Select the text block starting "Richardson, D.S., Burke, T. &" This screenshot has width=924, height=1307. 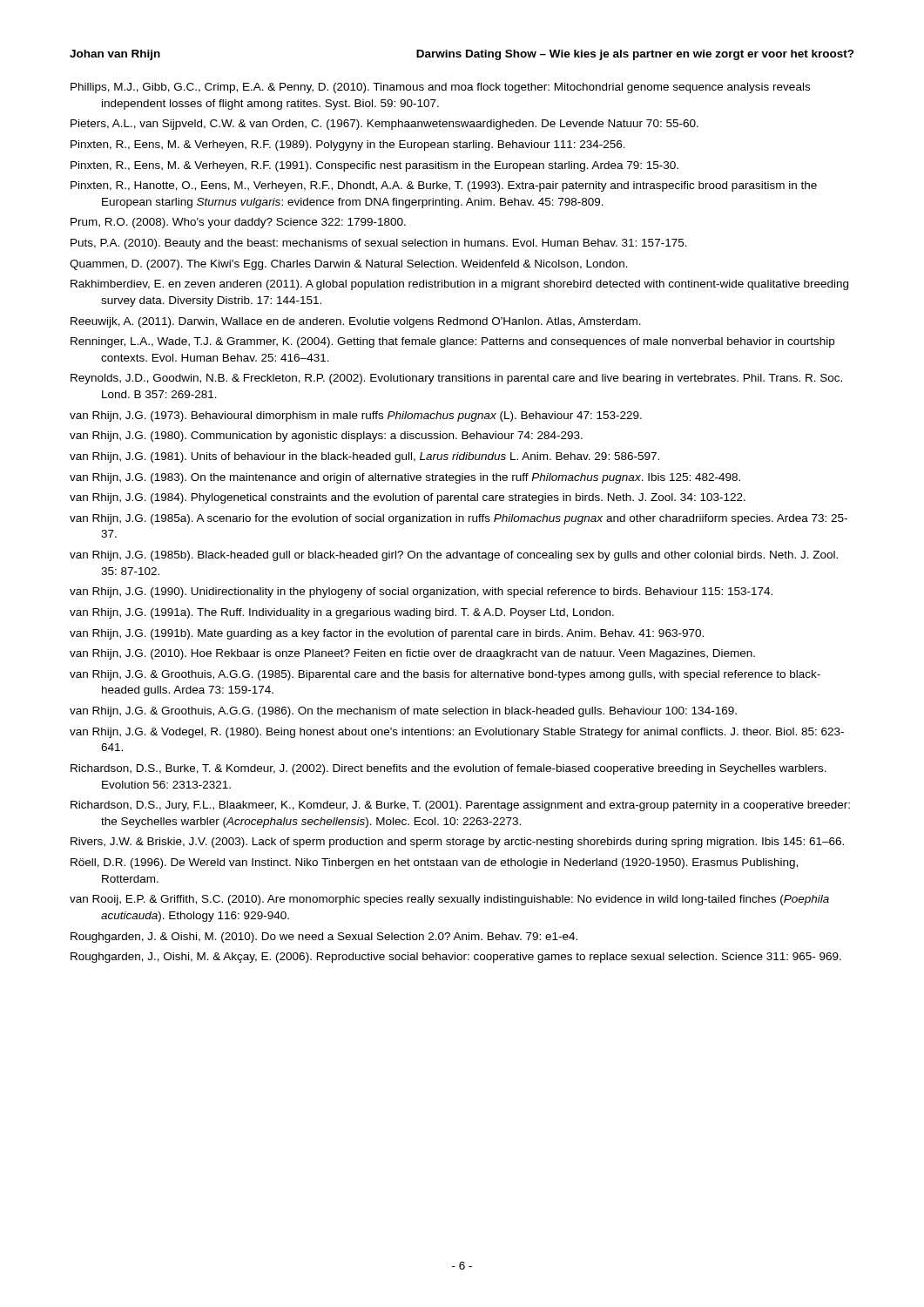448,776
